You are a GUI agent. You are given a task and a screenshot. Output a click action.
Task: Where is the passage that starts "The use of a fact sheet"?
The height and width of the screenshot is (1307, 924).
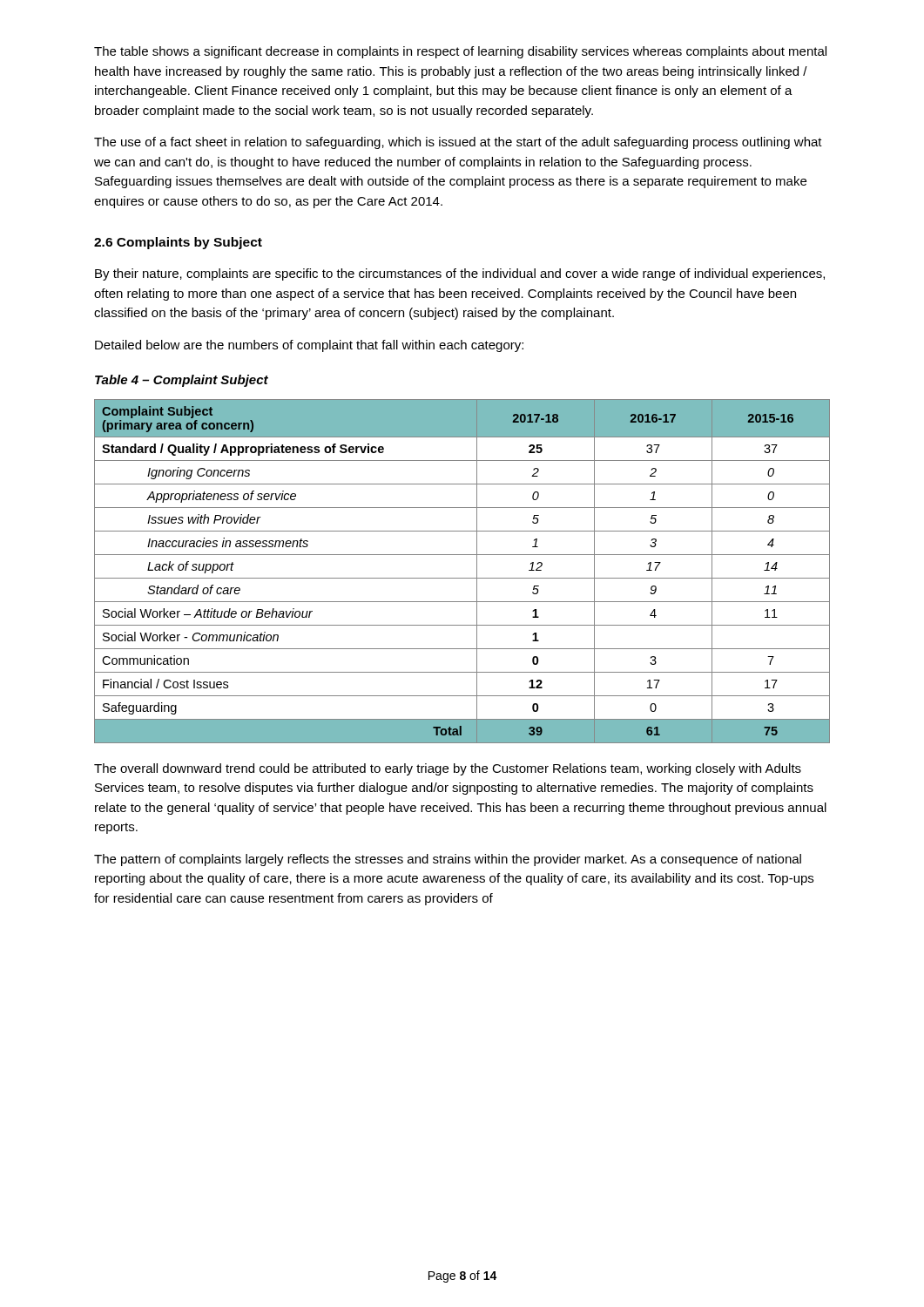[462, 172]
